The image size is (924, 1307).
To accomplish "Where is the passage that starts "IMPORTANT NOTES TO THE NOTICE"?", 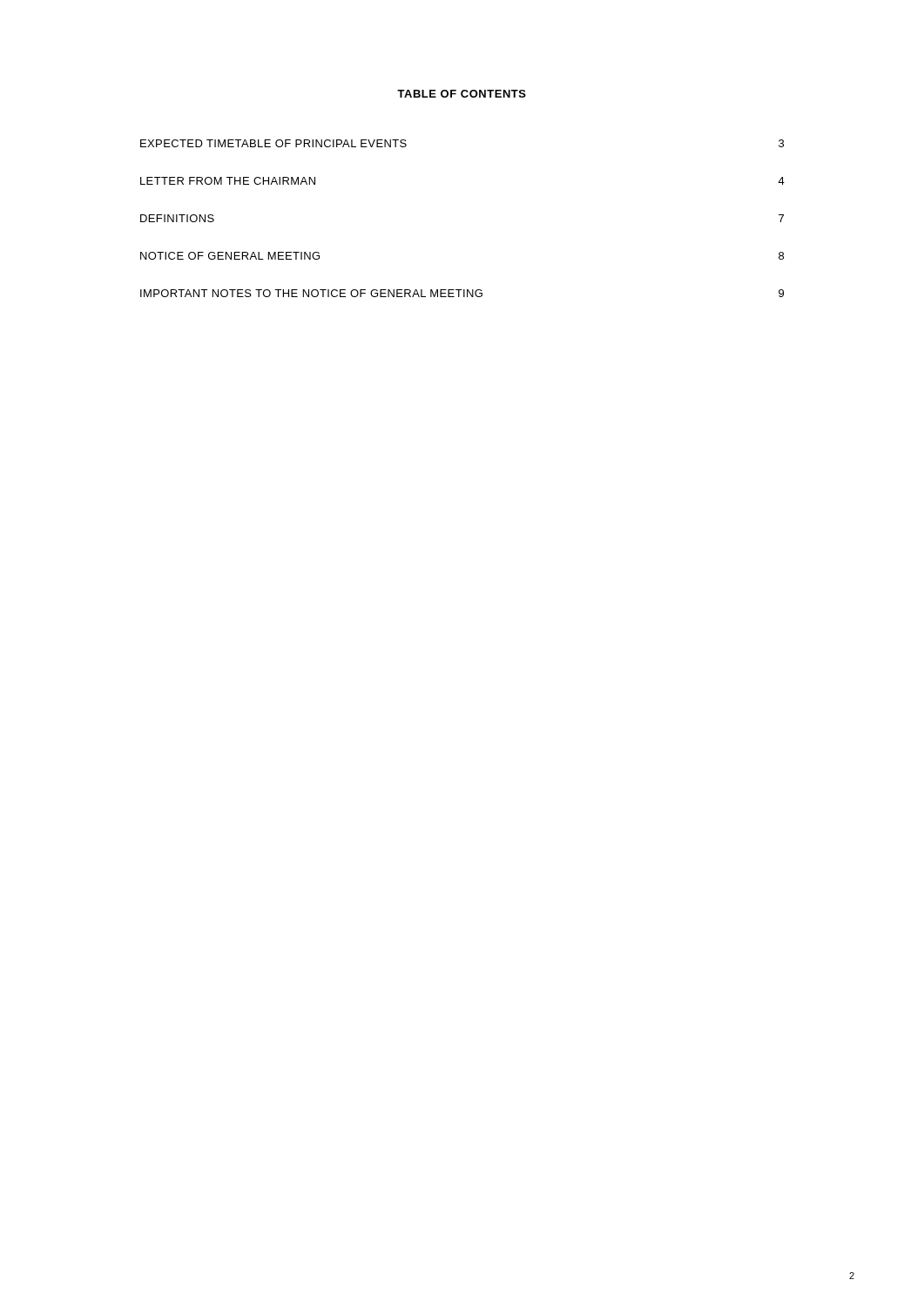I will [x=462, y=293].
